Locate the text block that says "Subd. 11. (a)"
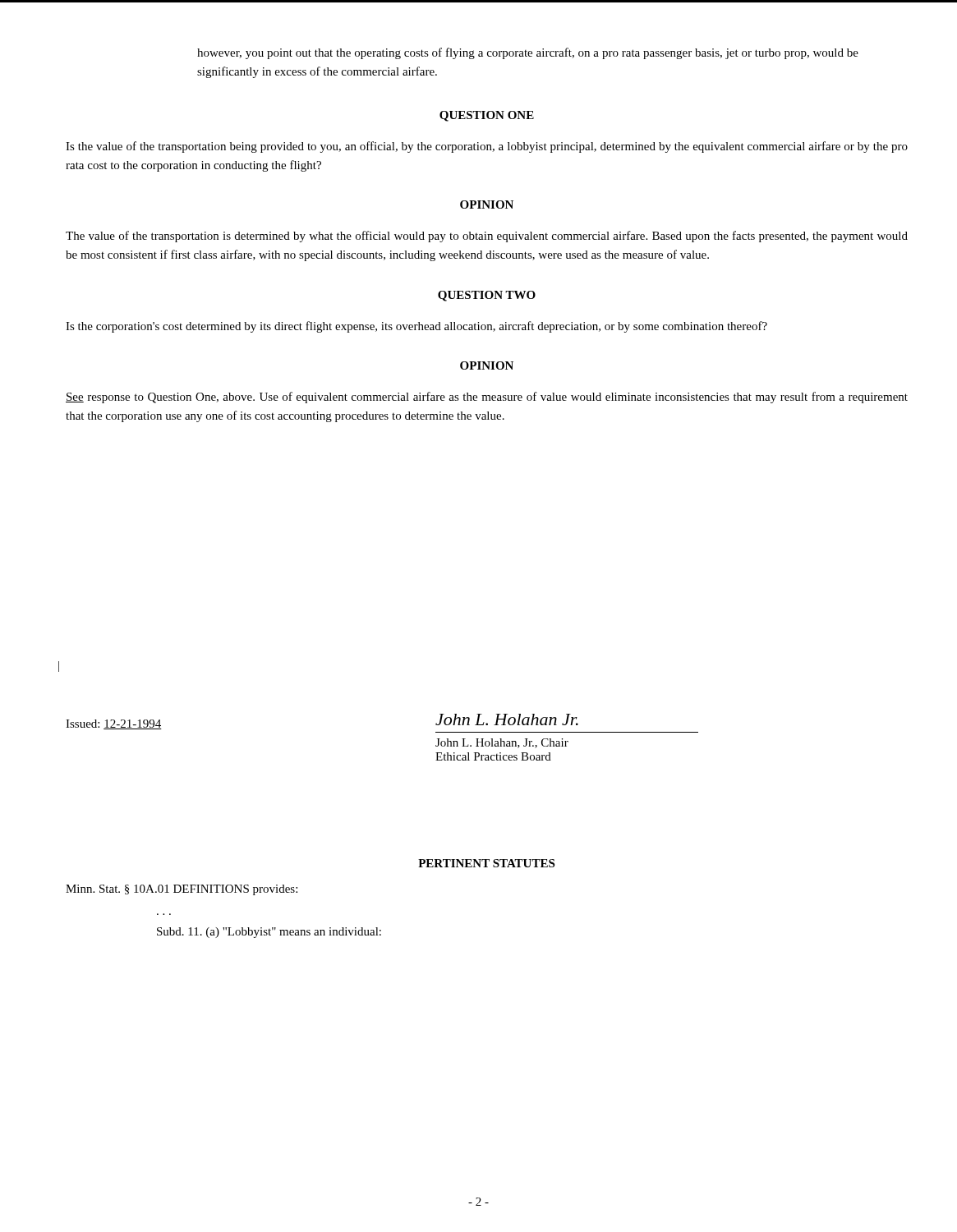The height and width of the screenshot is (1232, 957). [x=269, y=931]
